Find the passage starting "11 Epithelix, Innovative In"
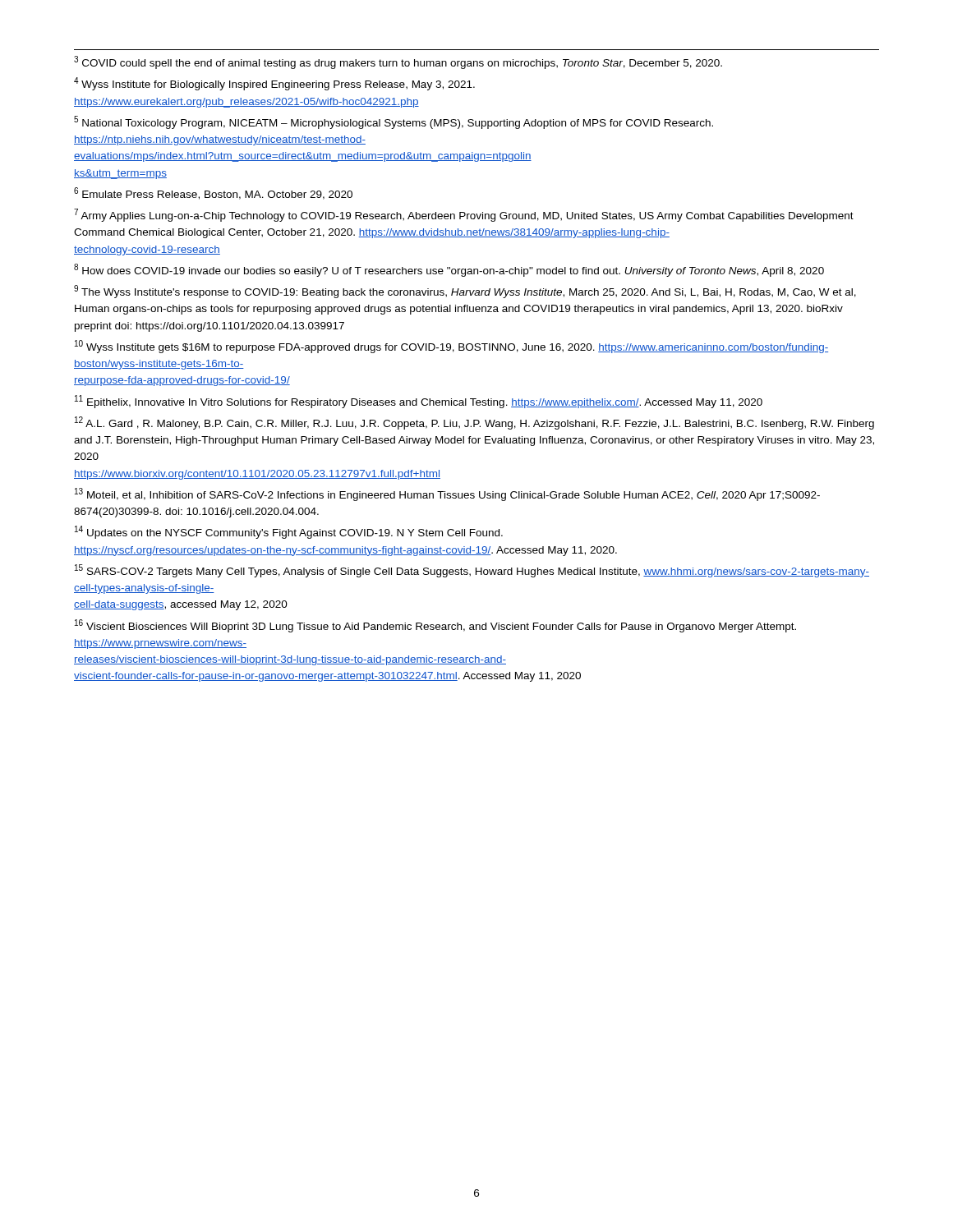The height and width of the screenshot is (1232, 953). click(418, 401)
